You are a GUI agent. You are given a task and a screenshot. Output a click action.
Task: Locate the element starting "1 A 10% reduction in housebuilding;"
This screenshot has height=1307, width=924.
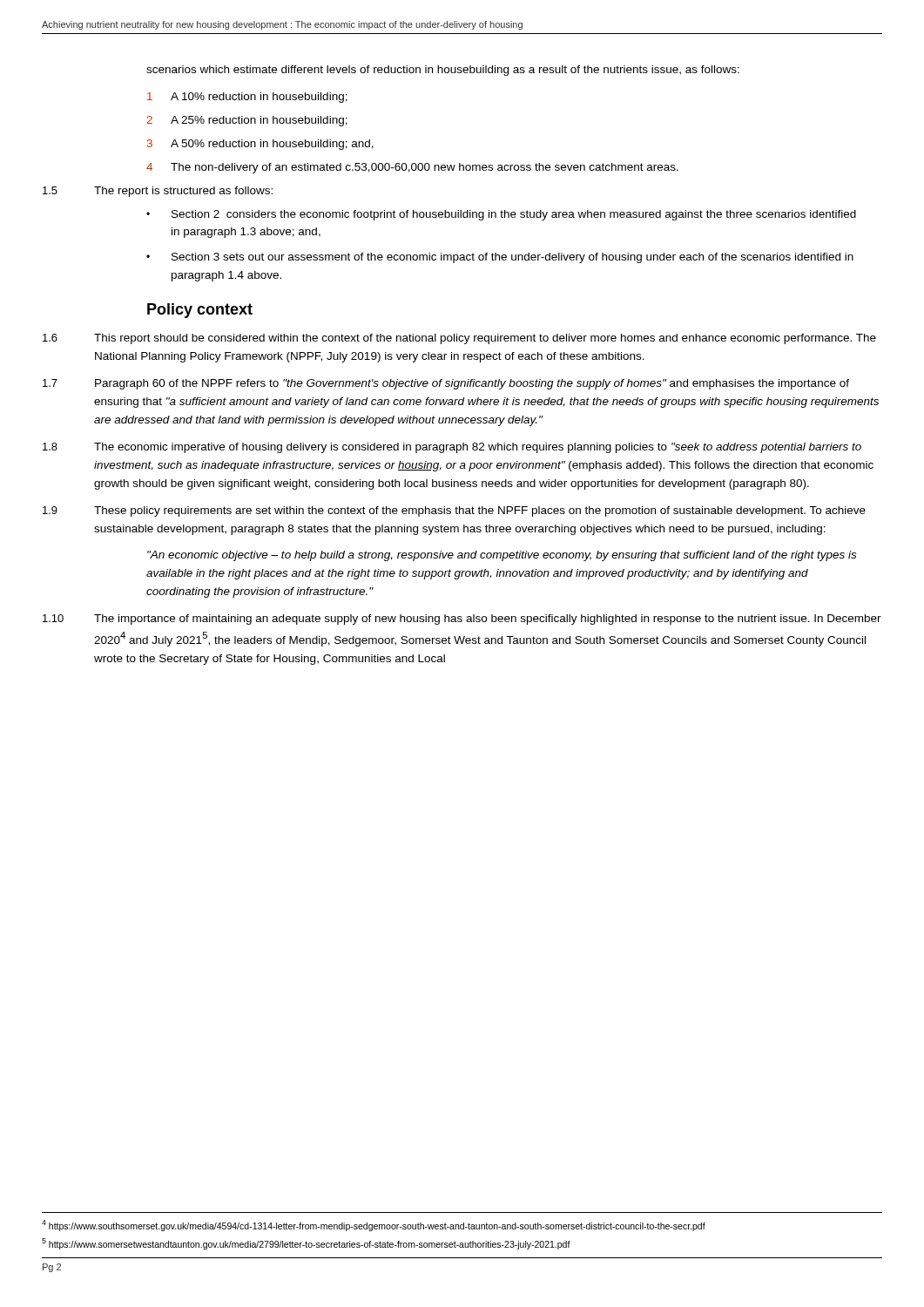[x=247, y=98]
